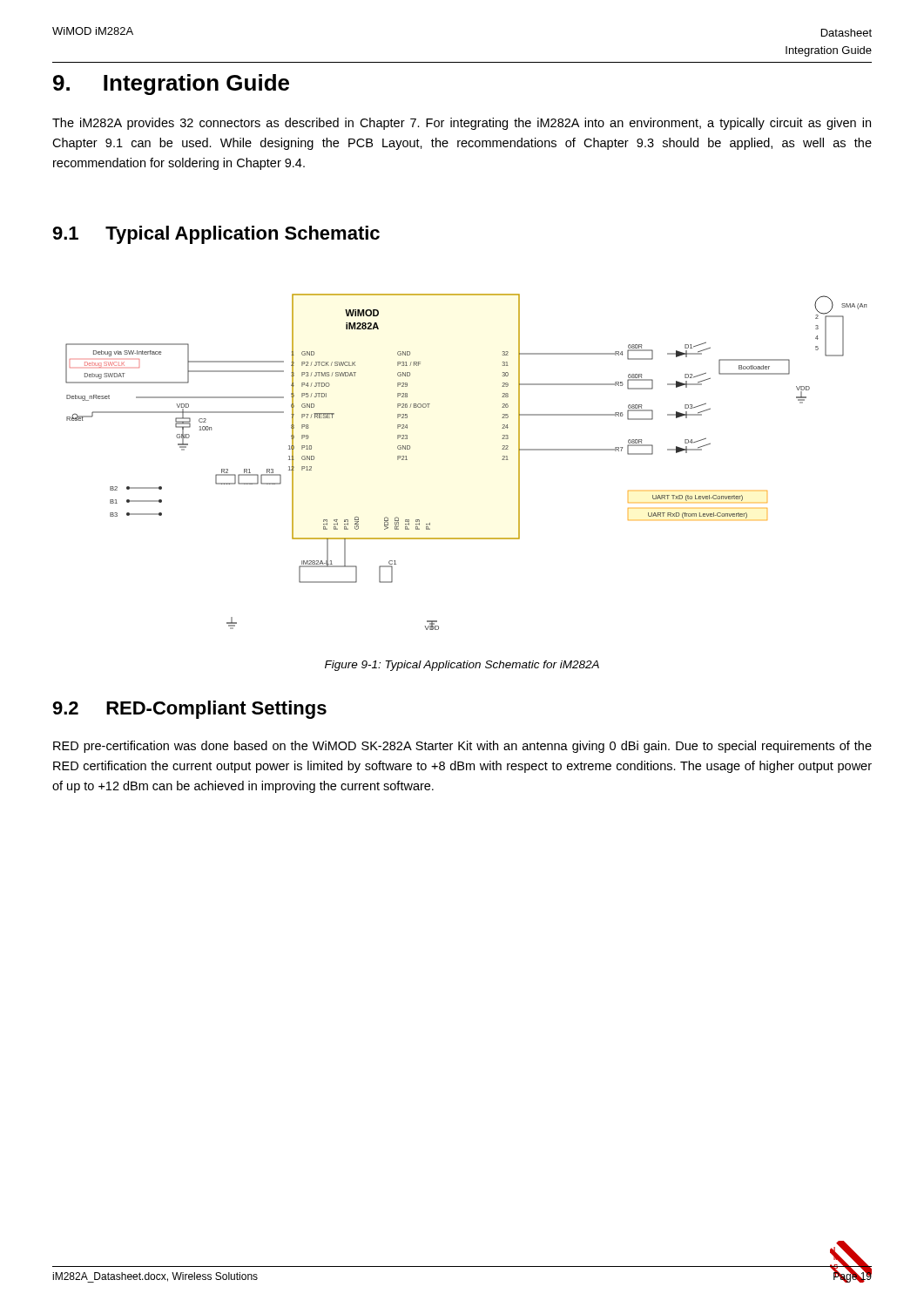Point to the text starting "The iM282A provides 32"
924x1307 pixels.
pos(462,143)
